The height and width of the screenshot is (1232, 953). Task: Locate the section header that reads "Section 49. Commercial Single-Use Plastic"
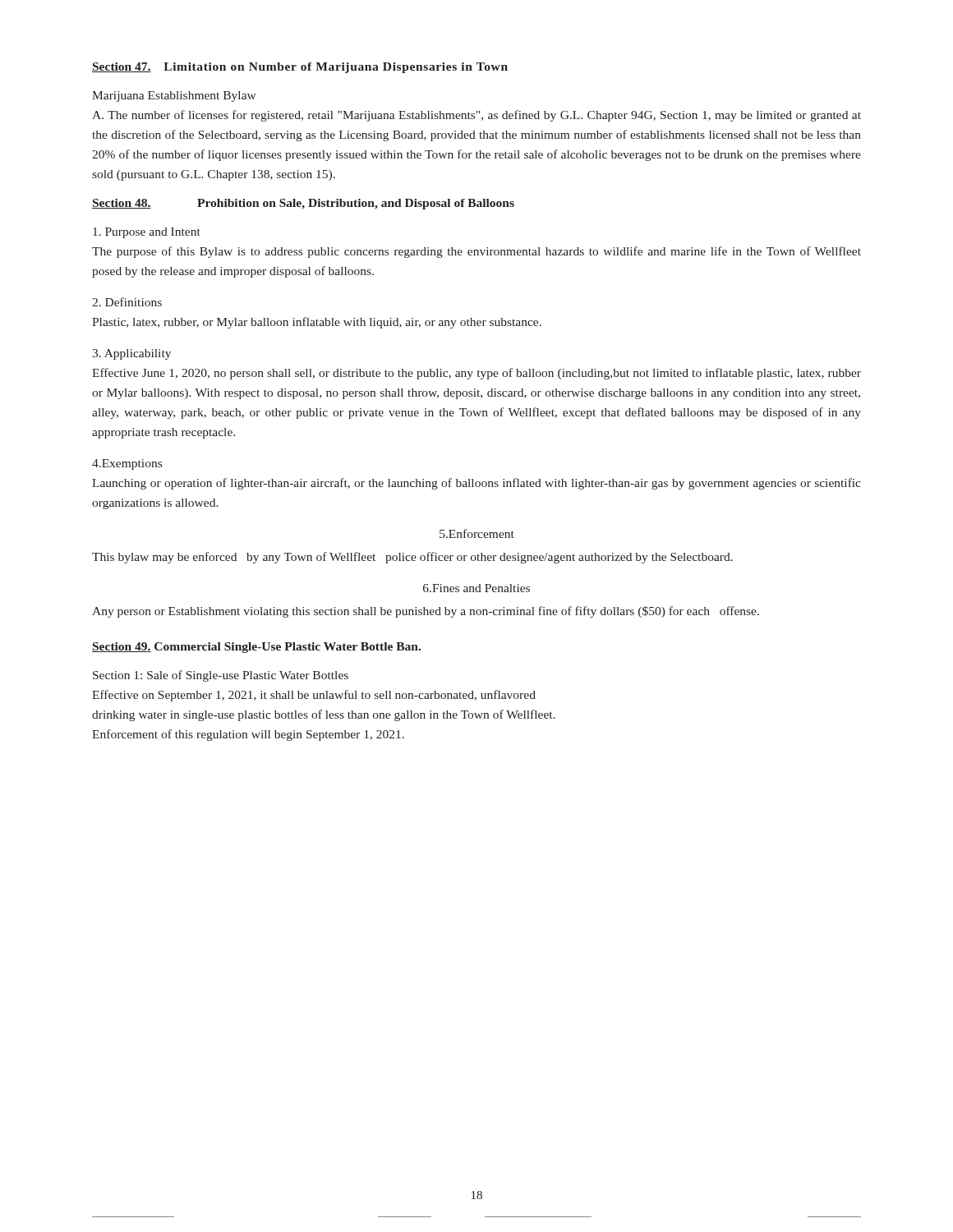coord(257,646)
